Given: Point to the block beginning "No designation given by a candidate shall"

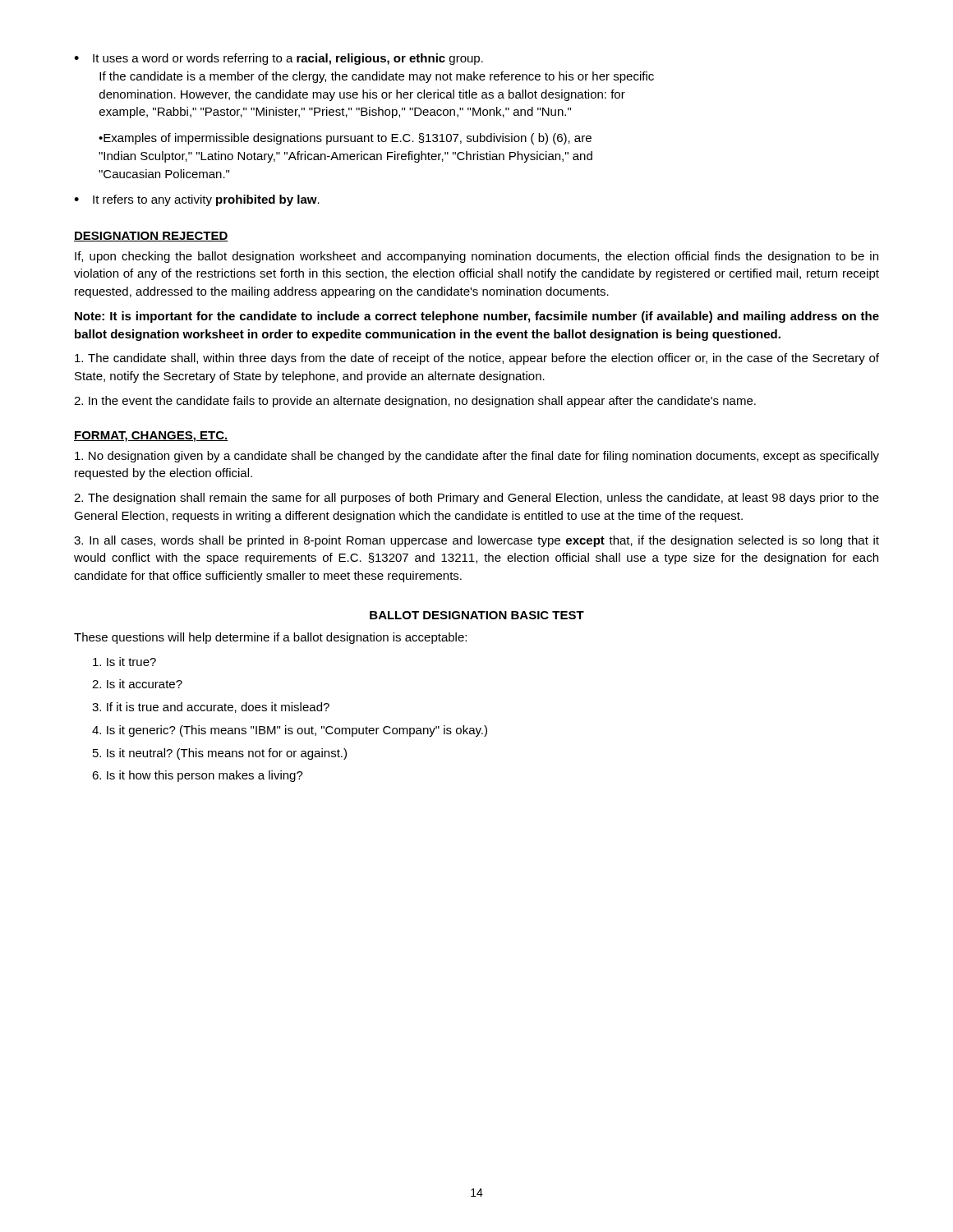Looking at the screenshot, I should (x=476, y=464).
